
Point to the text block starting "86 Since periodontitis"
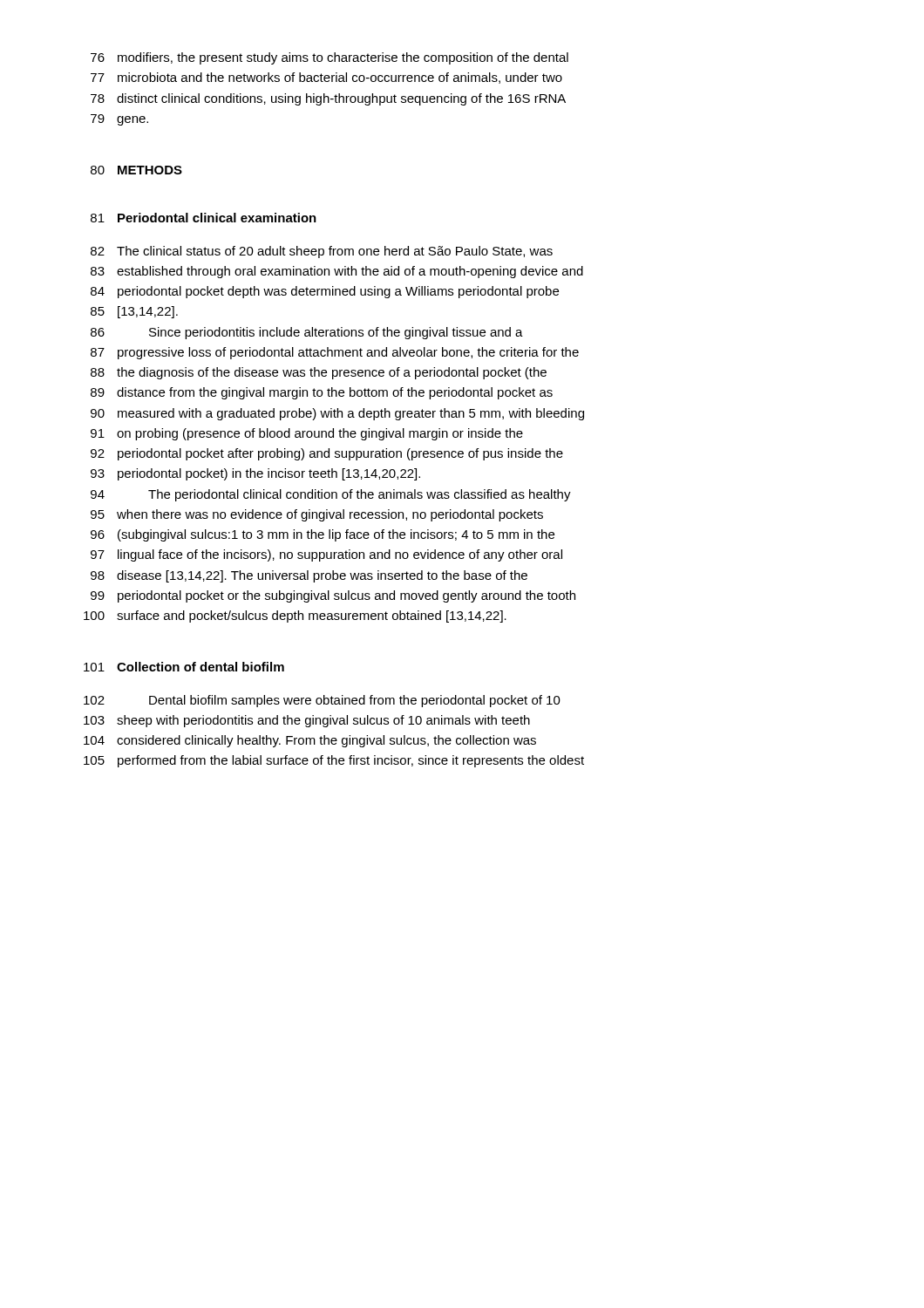(462, 402)
